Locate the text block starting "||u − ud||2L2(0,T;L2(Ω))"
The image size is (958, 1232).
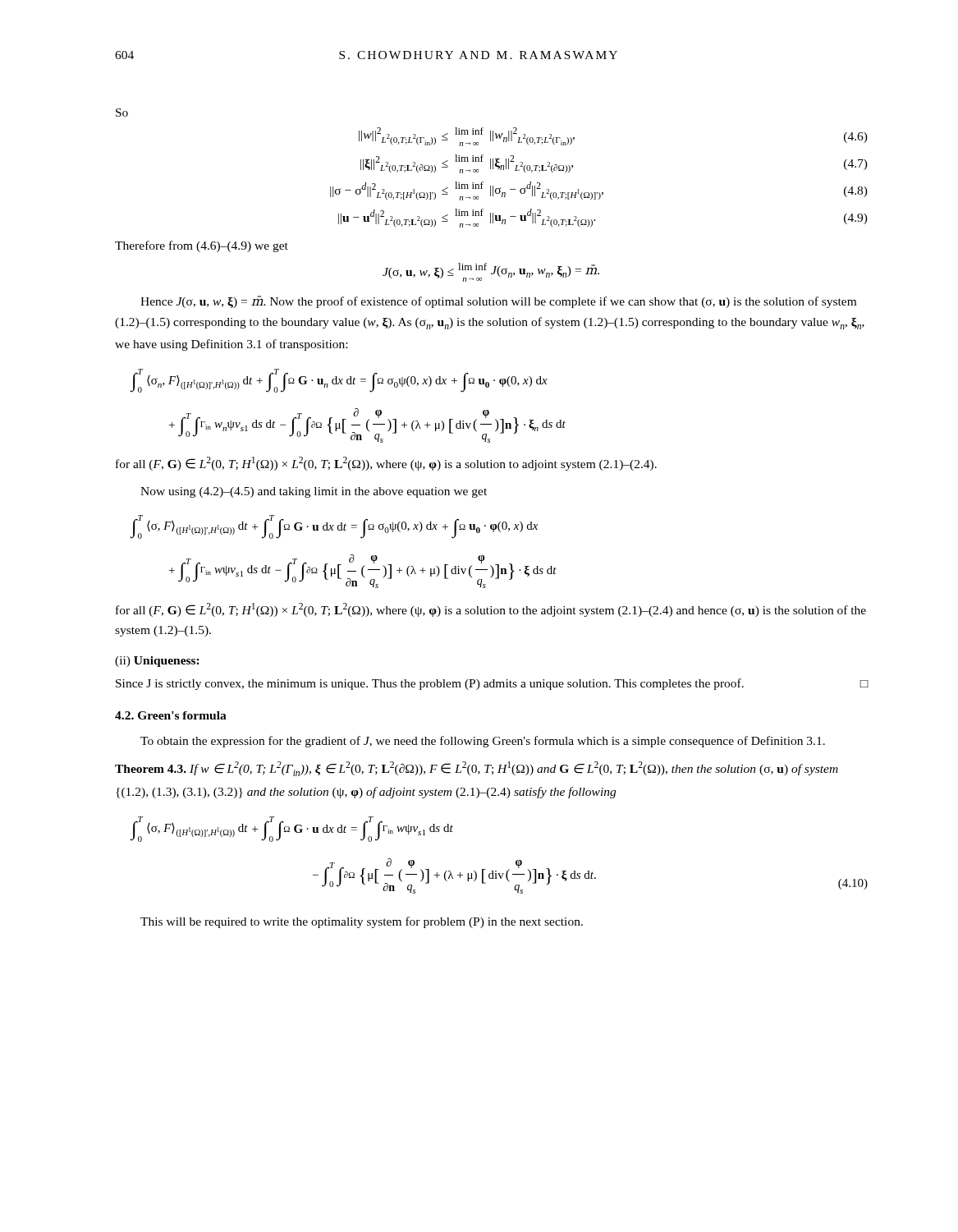pos(491,218)
